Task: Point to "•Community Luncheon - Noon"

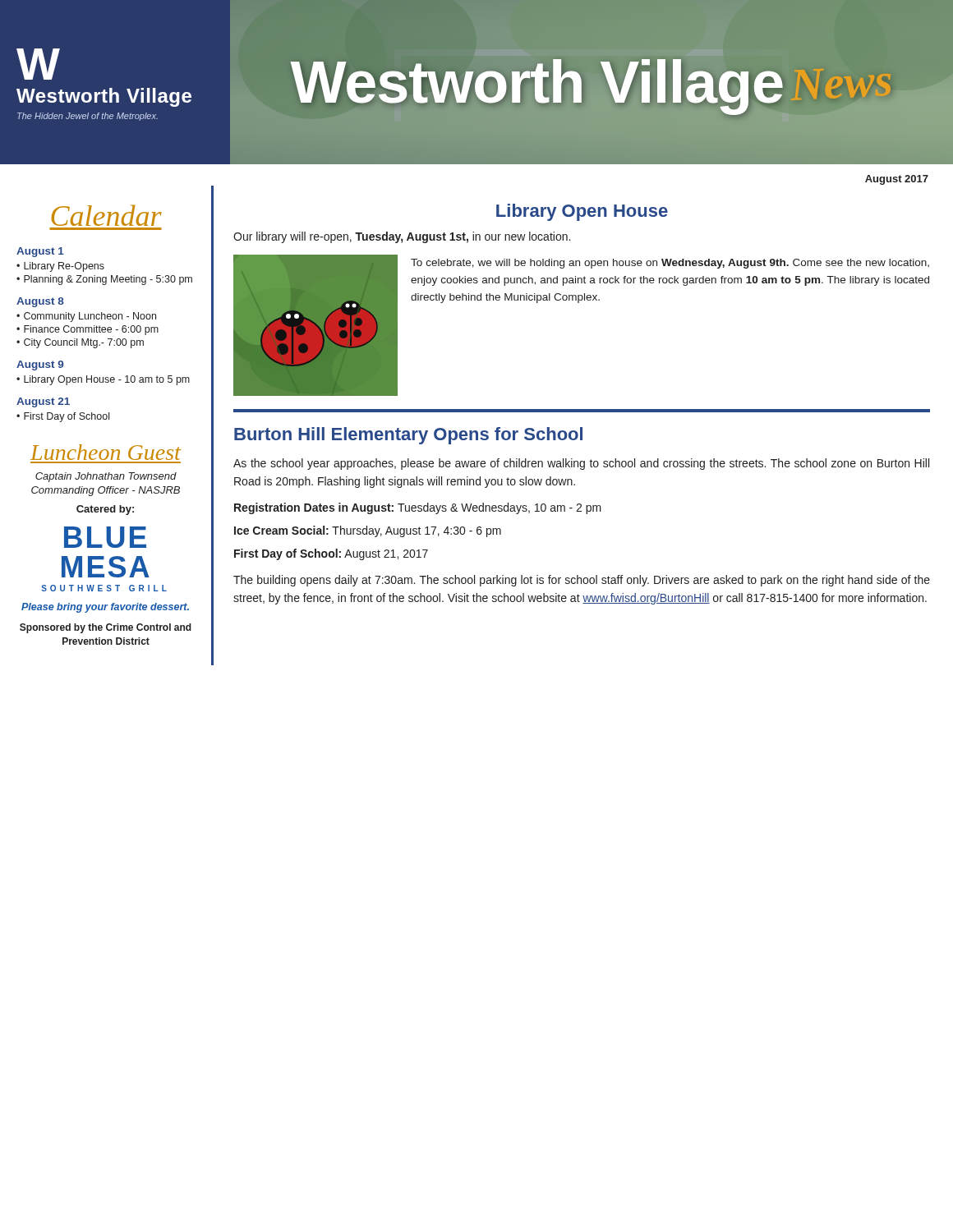Action: 87,316
